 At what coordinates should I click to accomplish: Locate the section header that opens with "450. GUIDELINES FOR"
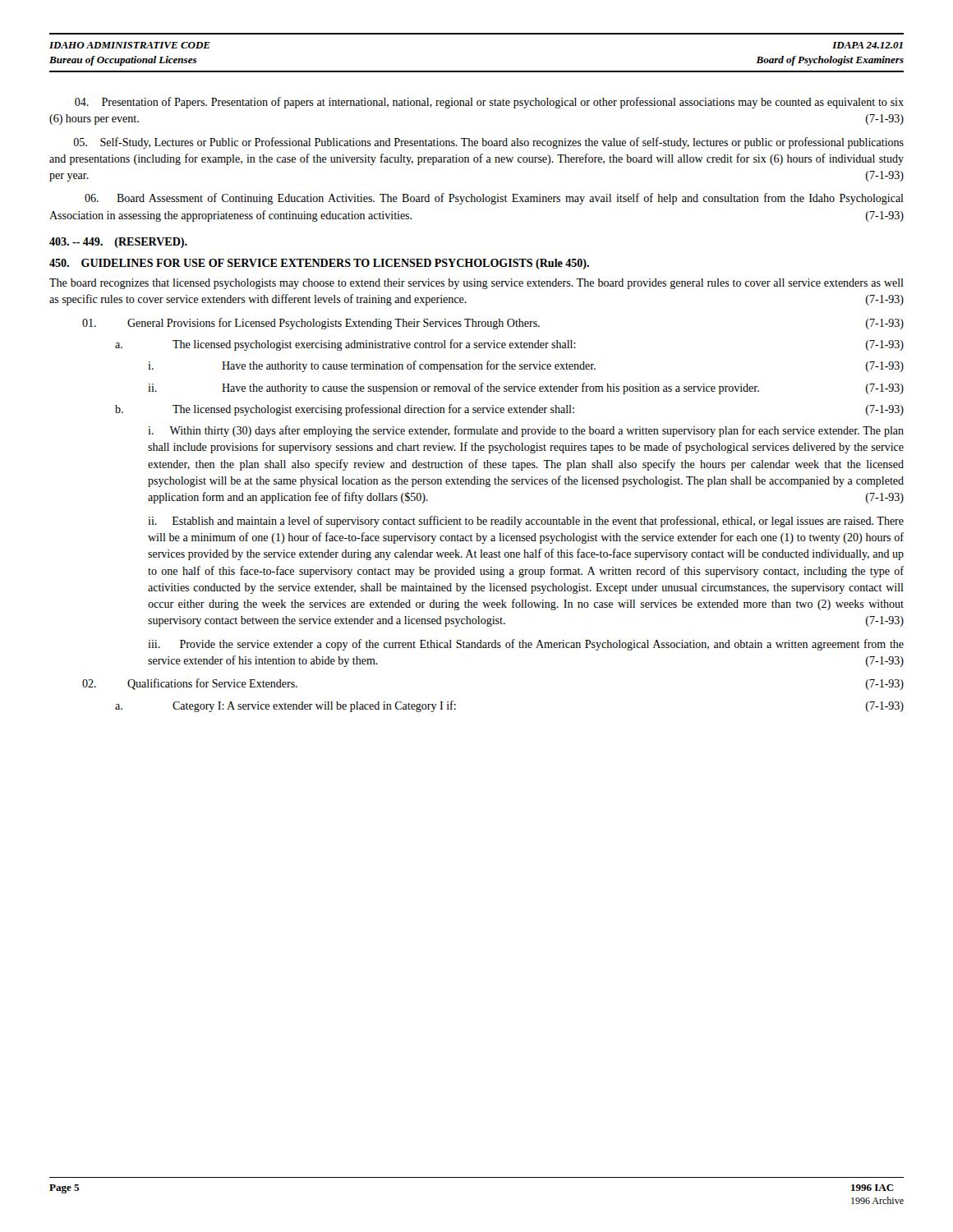(x=319, y=263)
